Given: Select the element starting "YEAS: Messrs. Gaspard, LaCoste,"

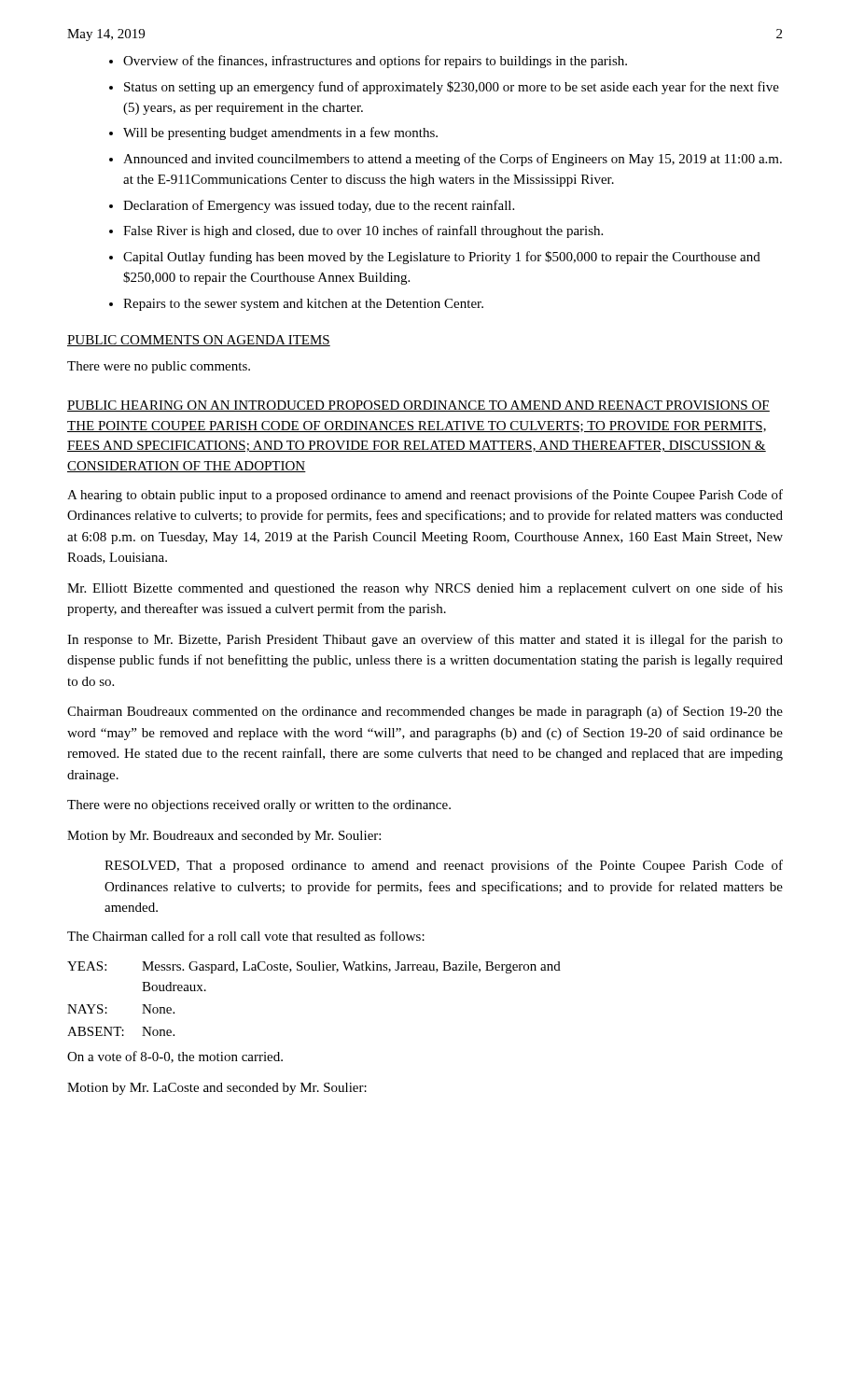Looking at the screenshot, I should pos(314,967).
